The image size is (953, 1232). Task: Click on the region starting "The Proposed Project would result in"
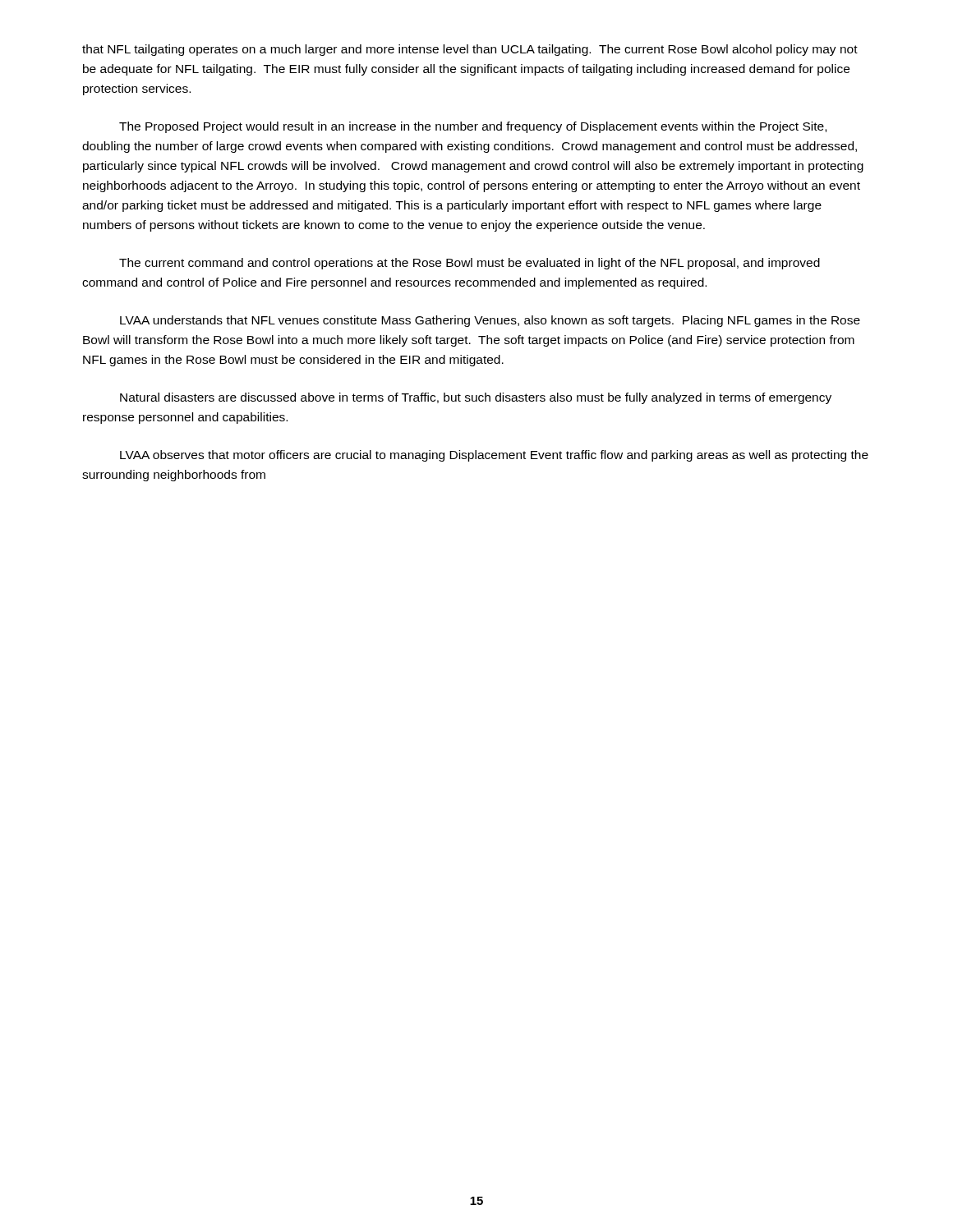click(x=473, y=175)
